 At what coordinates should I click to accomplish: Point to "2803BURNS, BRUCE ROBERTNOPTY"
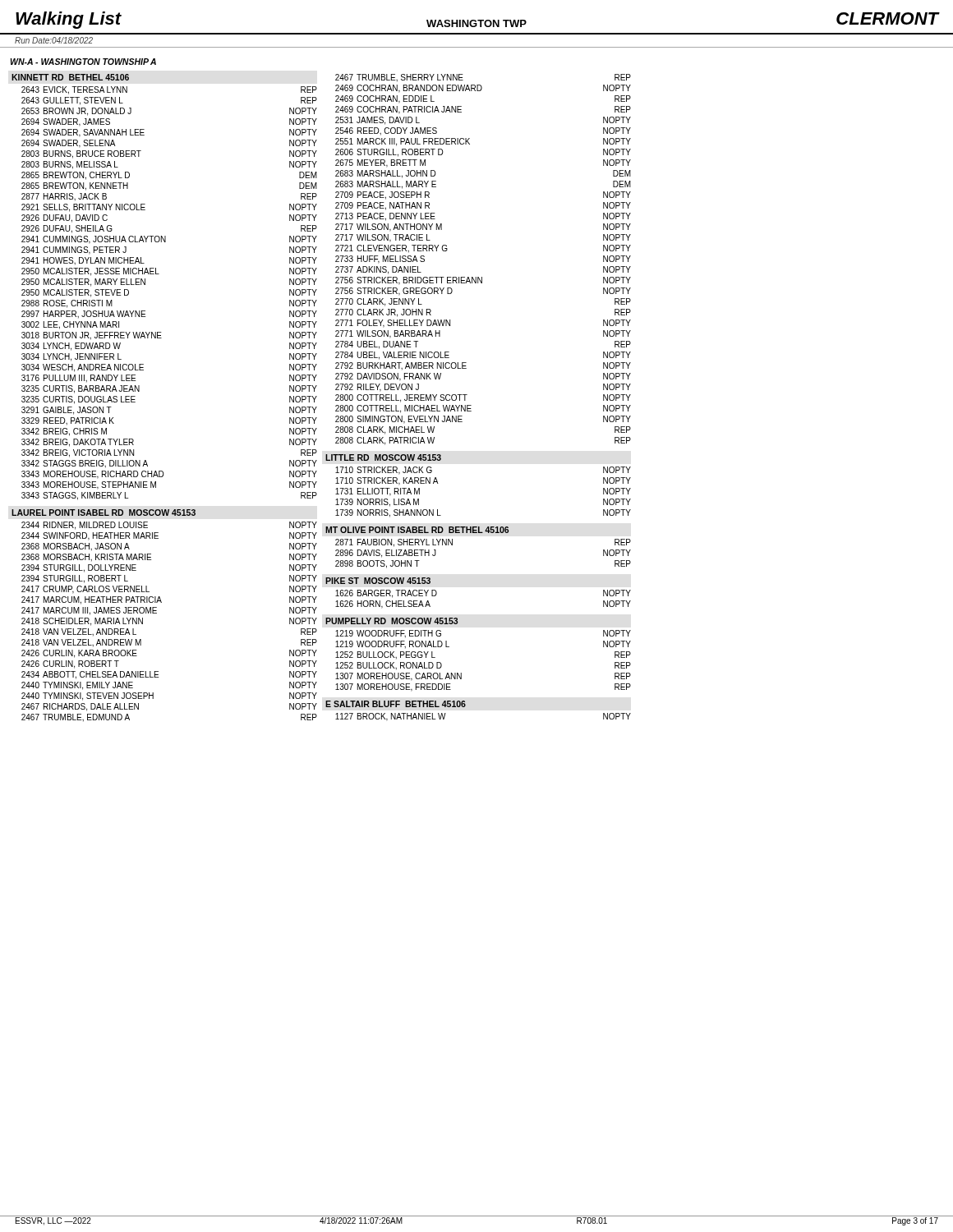coord(78,153)
